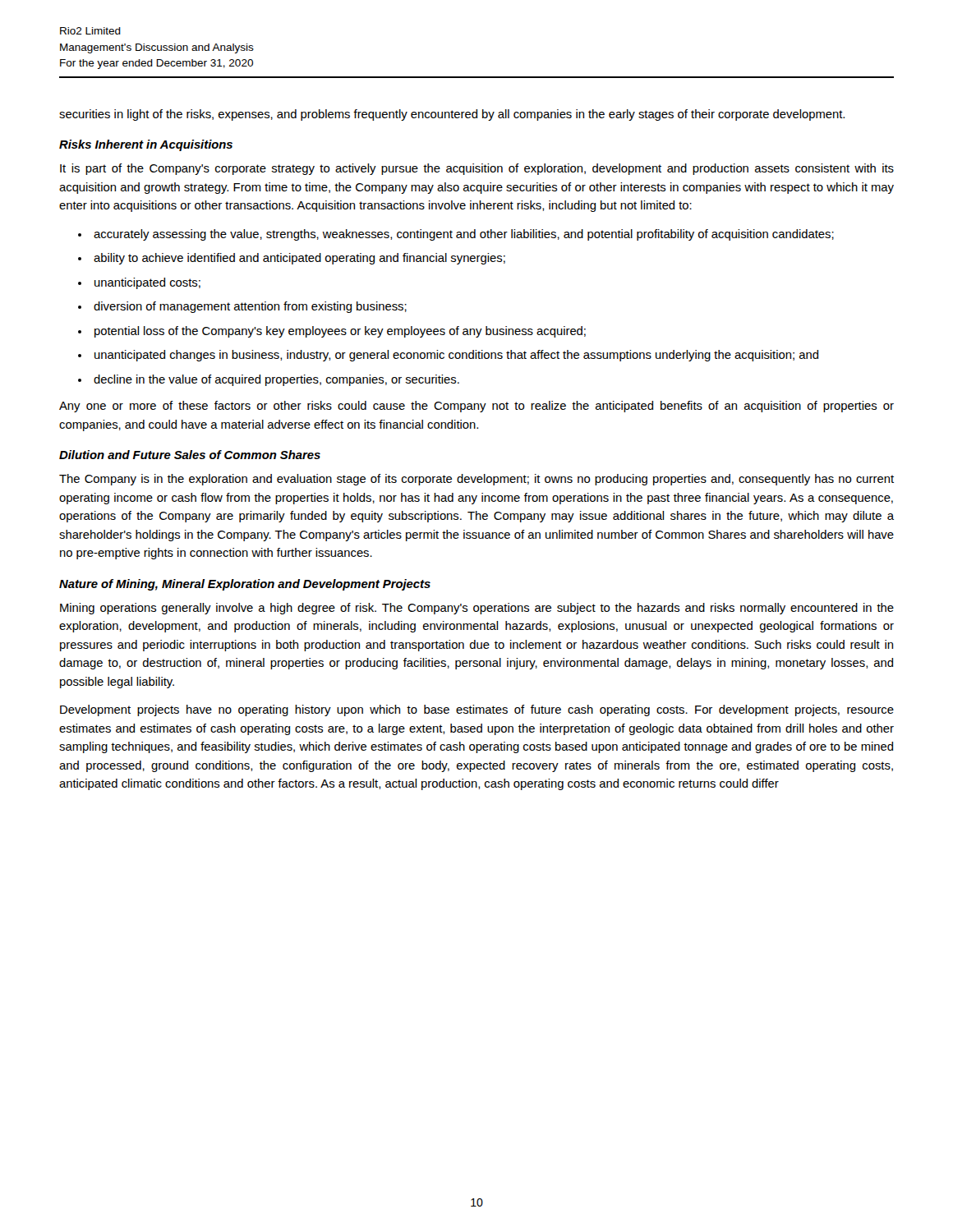Select the list item that says "accurately assessing the"
Screen dimensions: 1232x953
pos(464,234)
